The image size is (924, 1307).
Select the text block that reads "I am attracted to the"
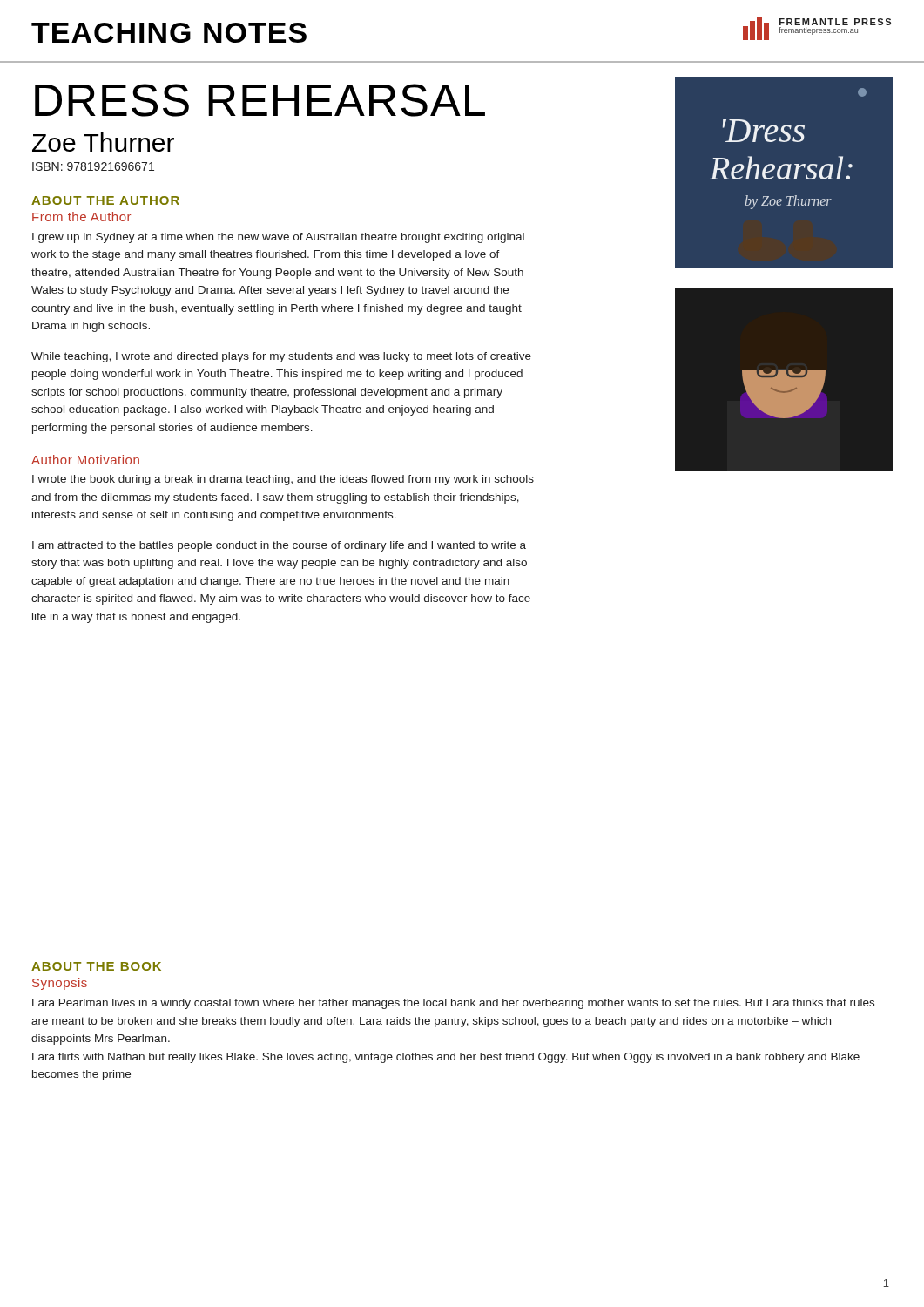281,581
